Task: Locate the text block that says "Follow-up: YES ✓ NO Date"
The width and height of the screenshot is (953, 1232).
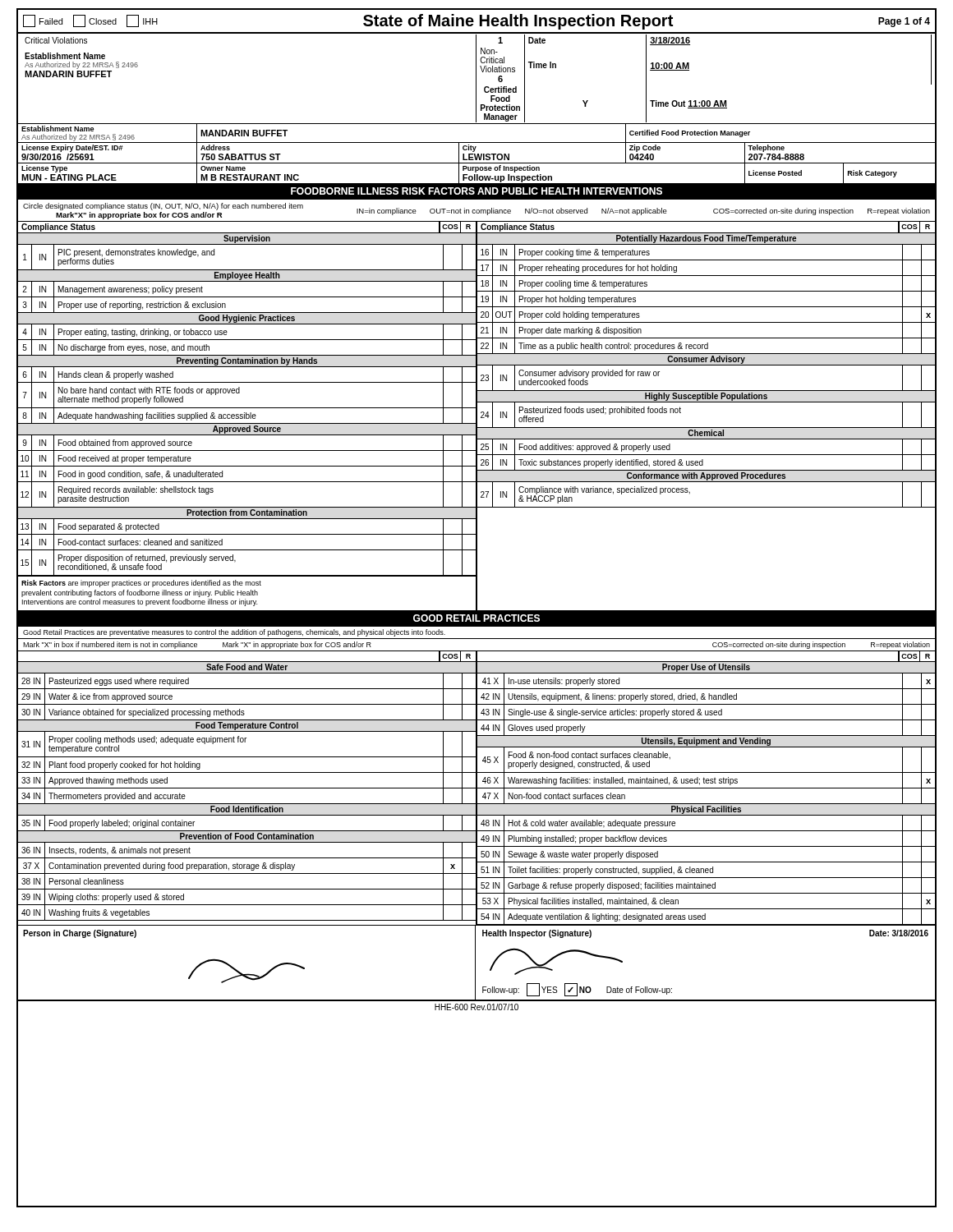Action: coord(577,990)
